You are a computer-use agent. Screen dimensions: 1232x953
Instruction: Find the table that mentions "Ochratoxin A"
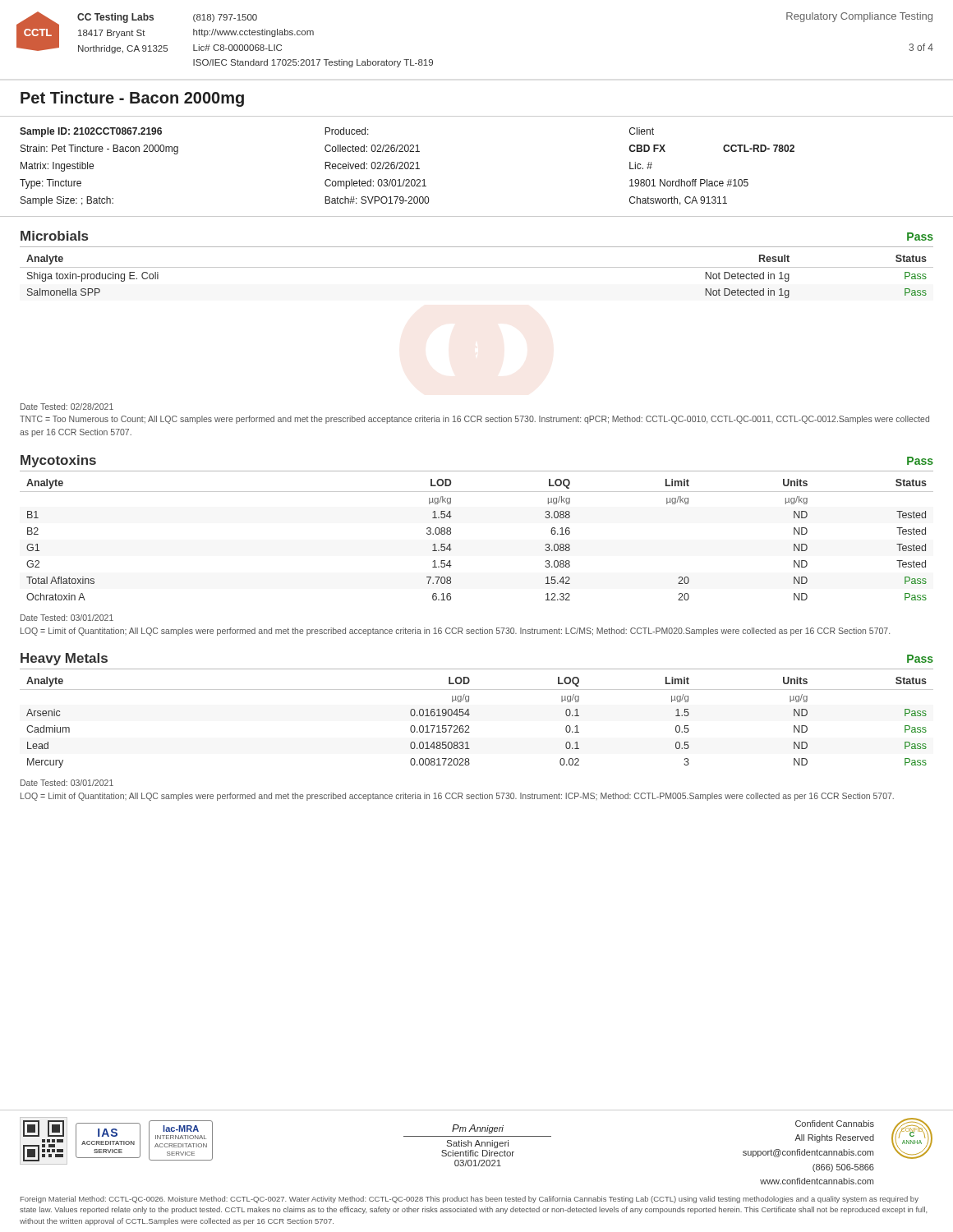[x=476, y=540]
